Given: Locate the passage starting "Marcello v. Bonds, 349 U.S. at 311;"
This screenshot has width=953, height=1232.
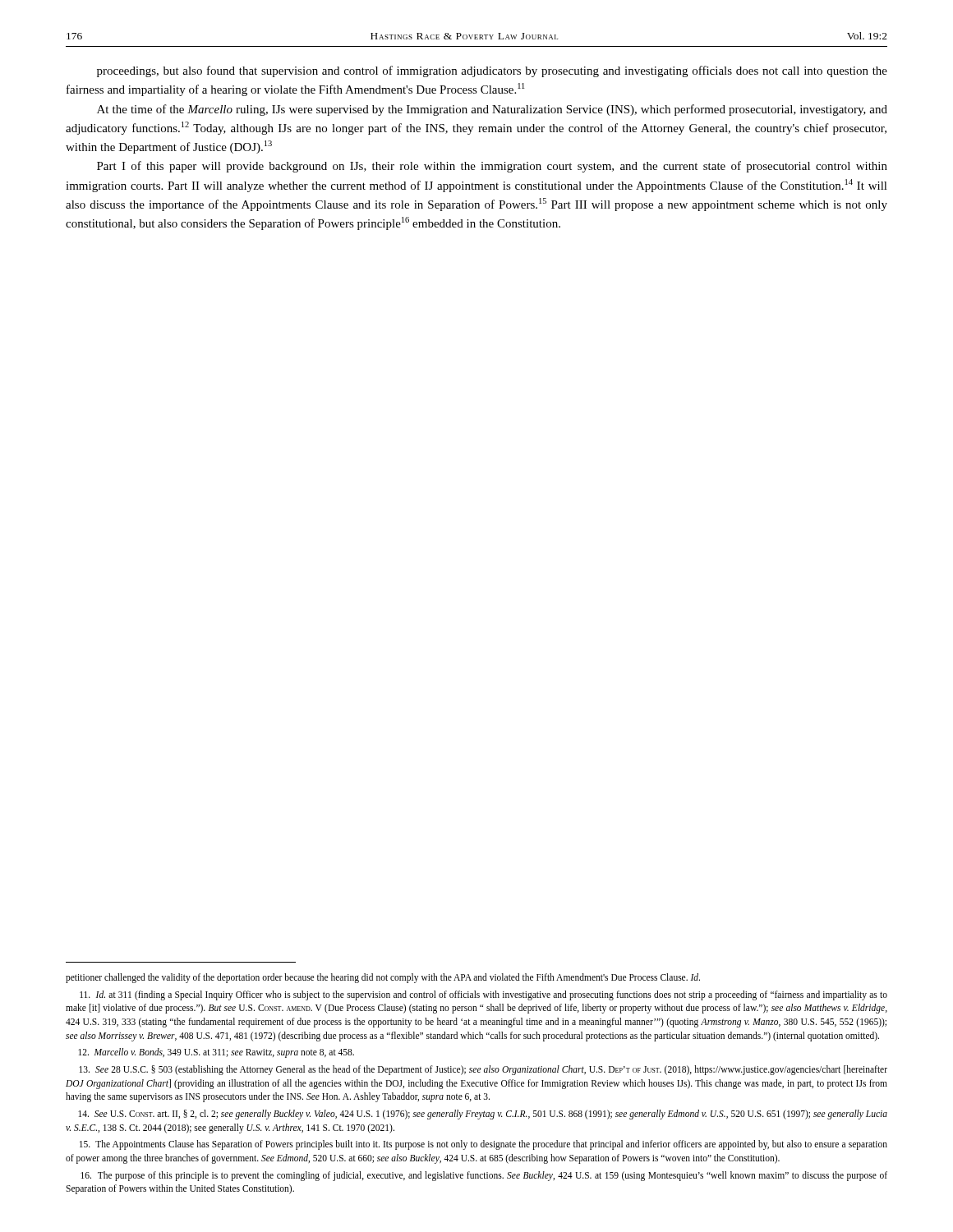Looking at the screenshot, I should [x=210, y=1052].
